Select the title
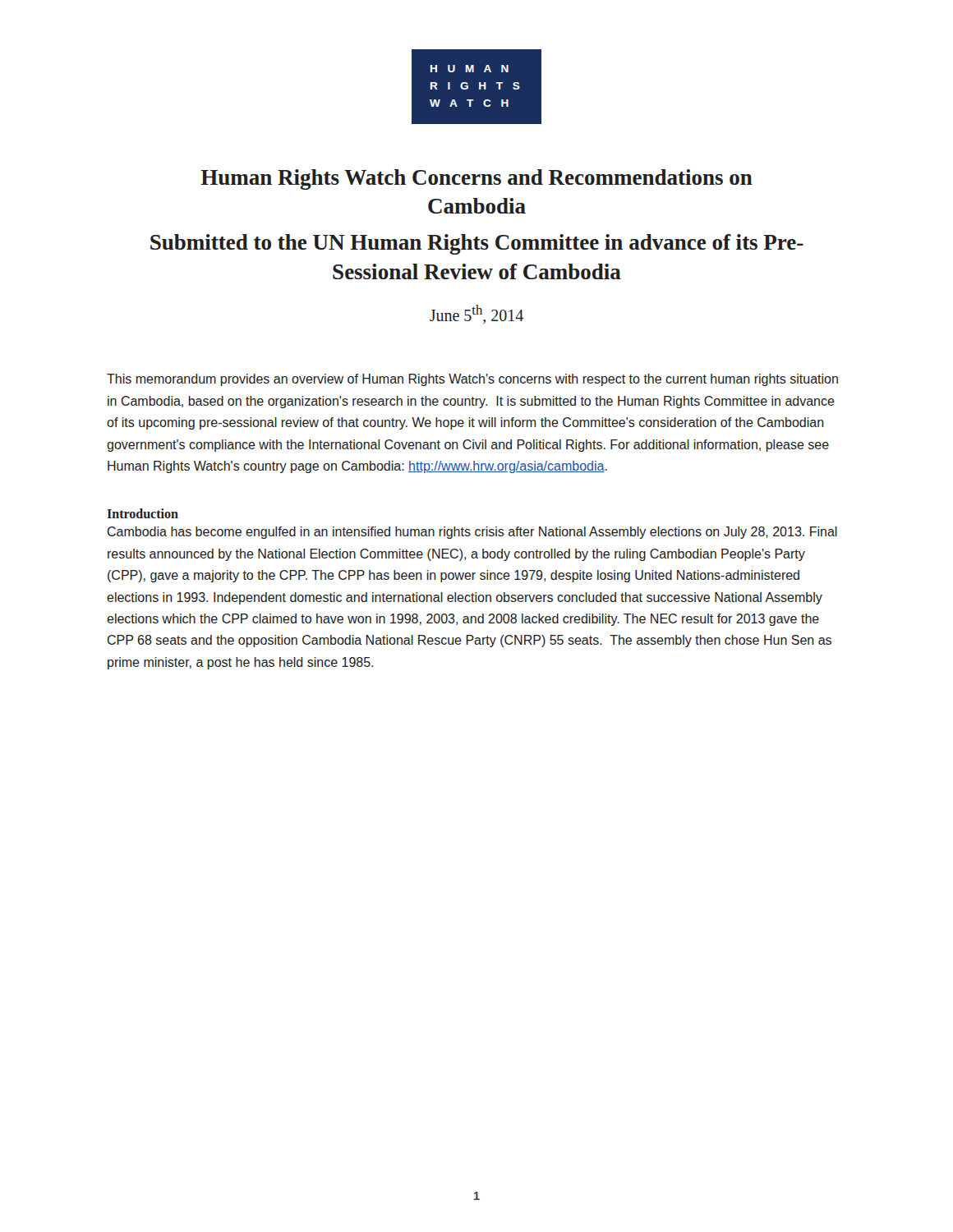The width and height of the screenshot is (953, 1232). [x=476, y=192]
